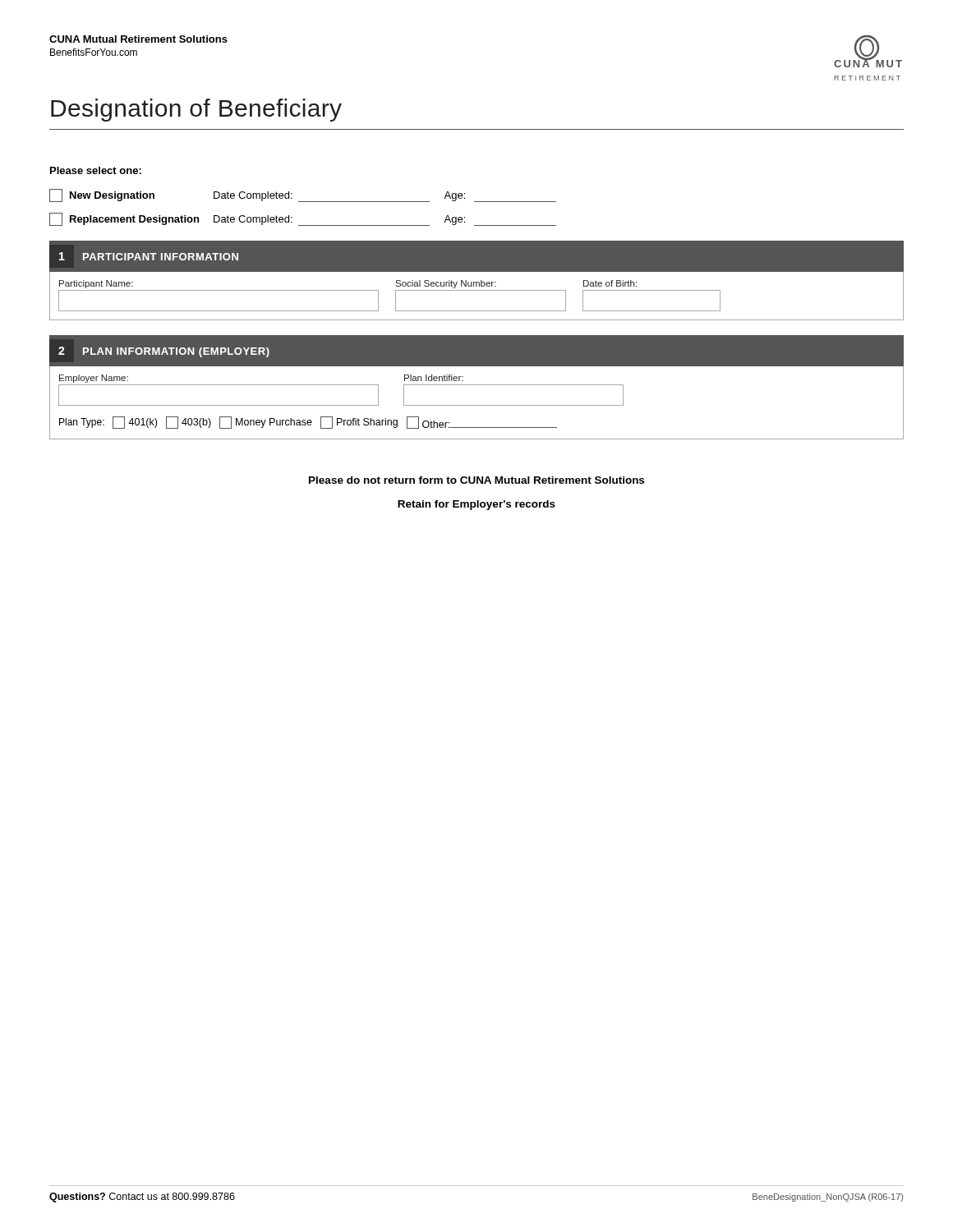Click on the region starting "Please select one:"
953x1232 pixels.
pyautogui.click(x=96, y=170)
